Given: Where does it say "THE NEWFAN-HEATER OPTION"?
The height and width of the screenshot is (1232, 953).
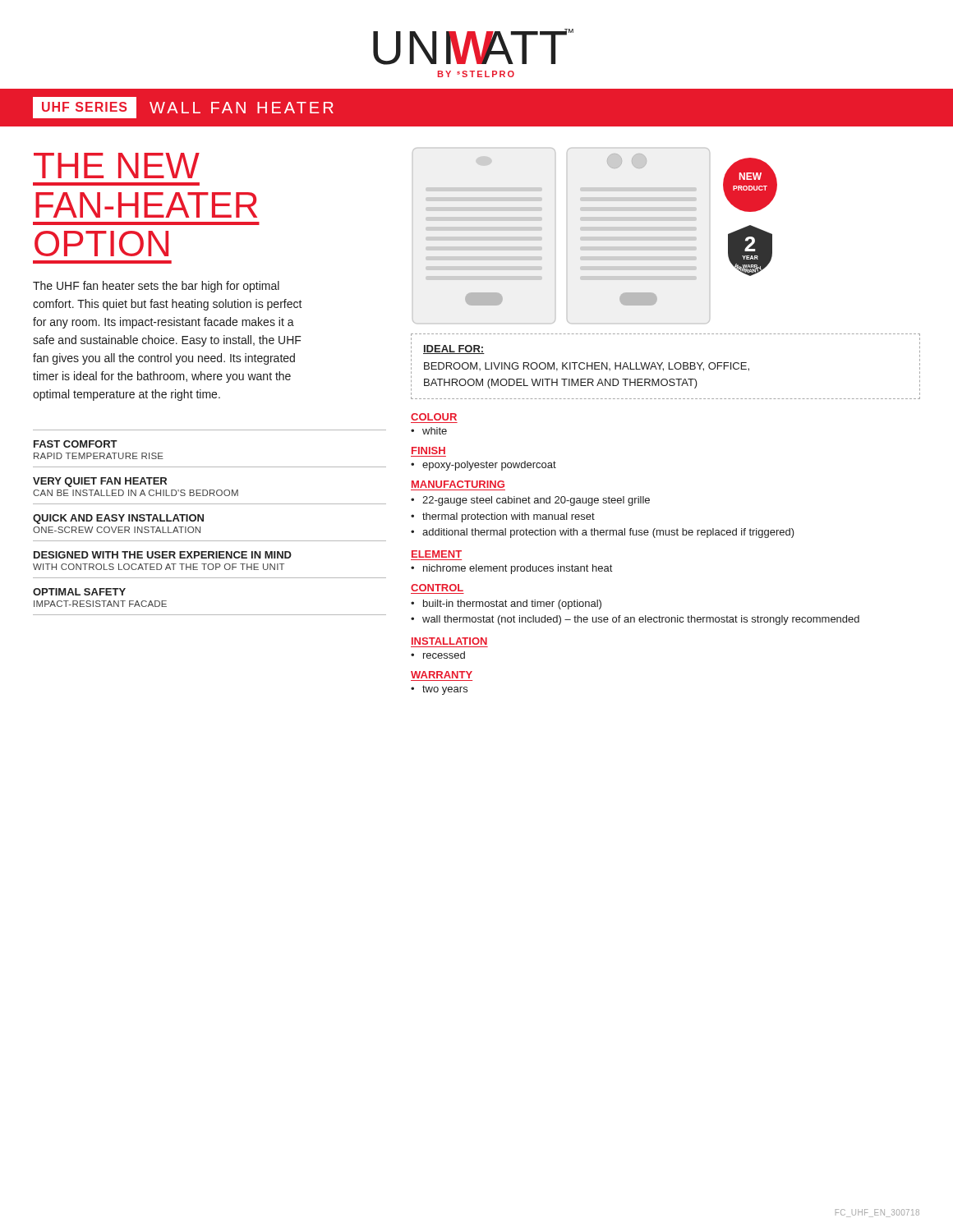Looking at the screenshot, I should (146, 205).
